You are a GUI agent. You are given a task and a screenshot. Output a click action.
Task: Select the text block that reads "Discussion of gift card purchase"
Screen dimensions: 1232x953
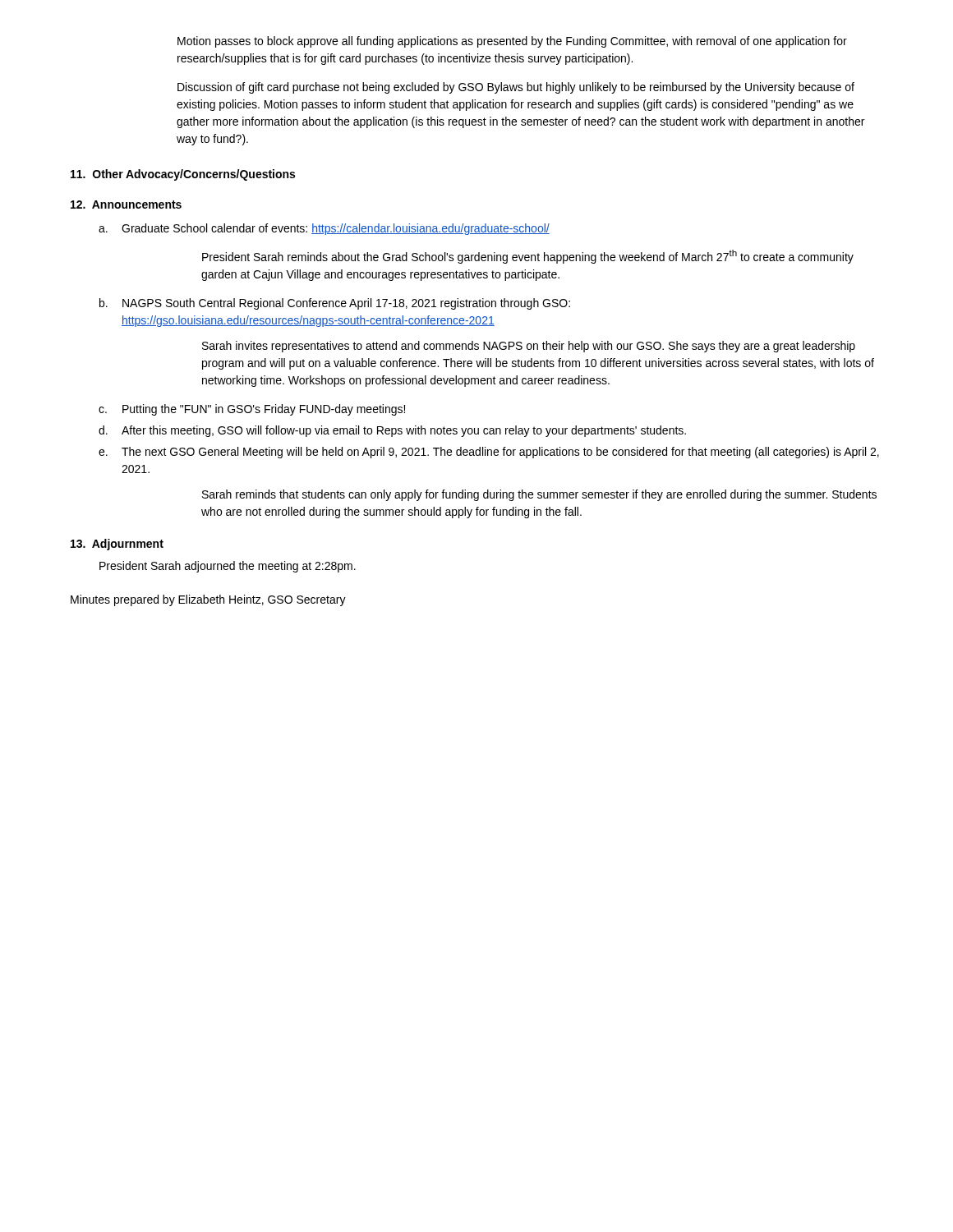521,113
